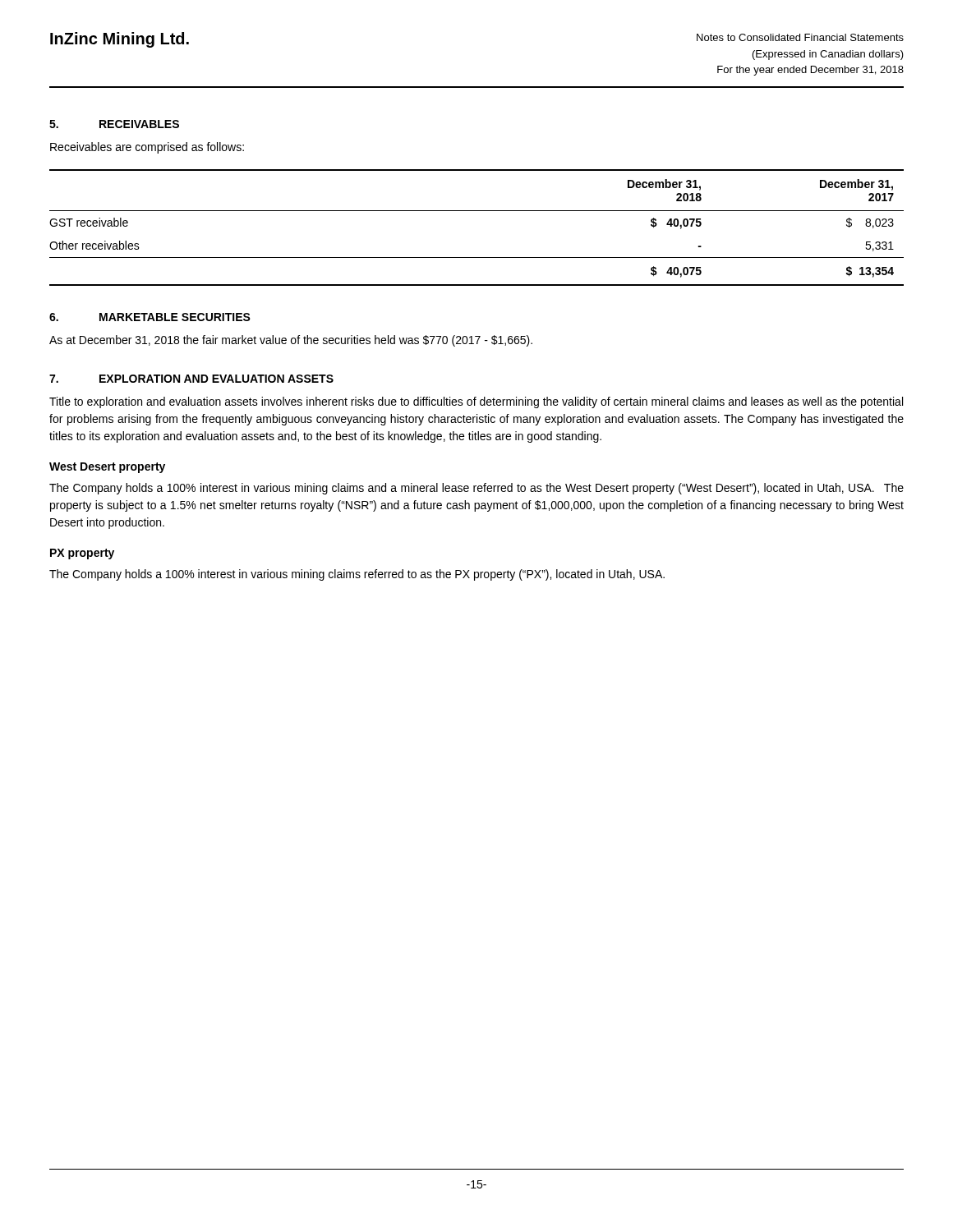Find the block on this page that starts "Title to exploration"
This screenshot has height=1232, width=953.
click(x=476, y=418)
